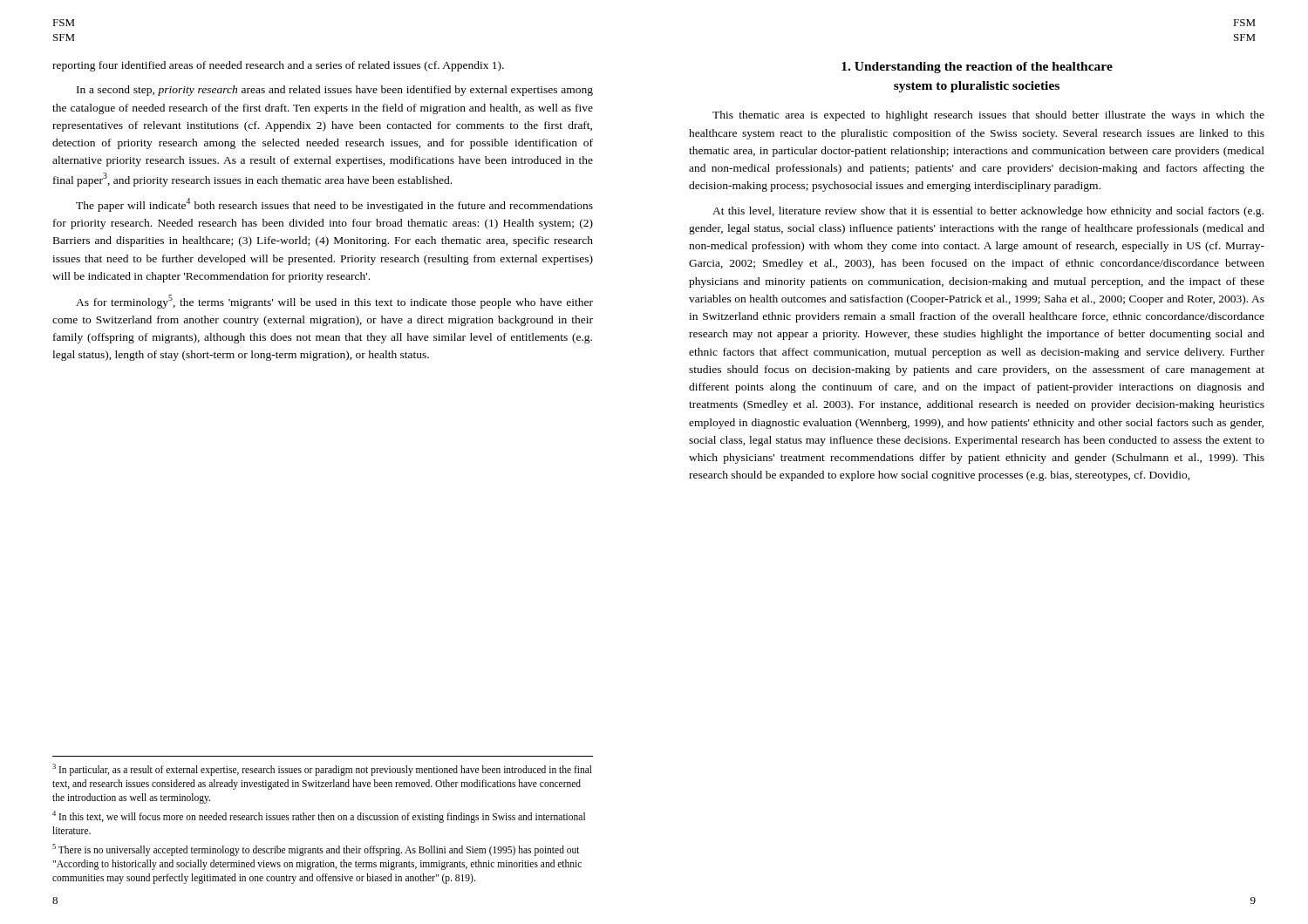Where is the passage that starts "5 There is no universally accepted terminology to"?

(317, 863)
